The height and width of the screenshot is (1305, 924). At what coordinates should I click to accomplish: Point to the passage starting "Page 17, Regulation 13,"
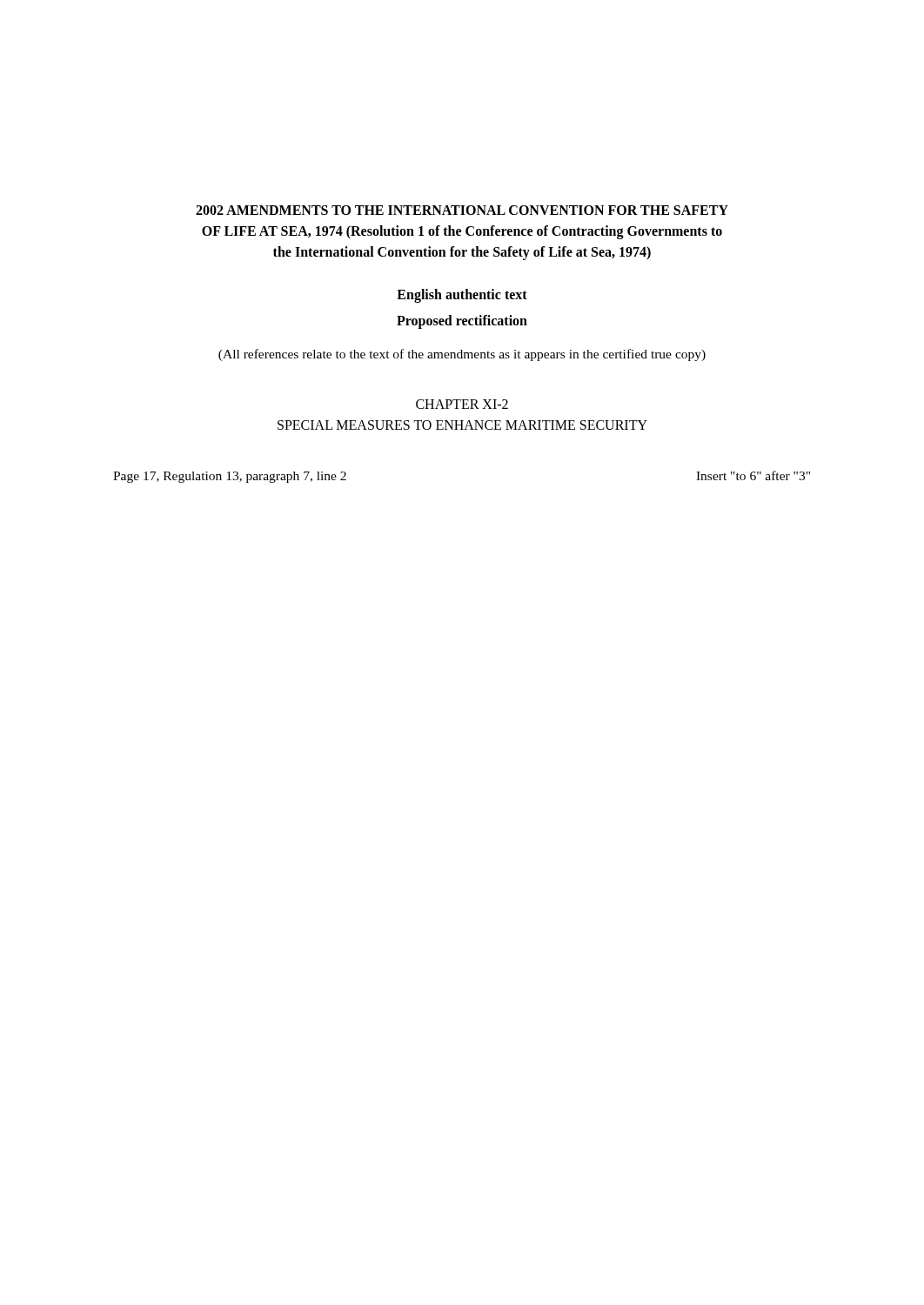228,476
